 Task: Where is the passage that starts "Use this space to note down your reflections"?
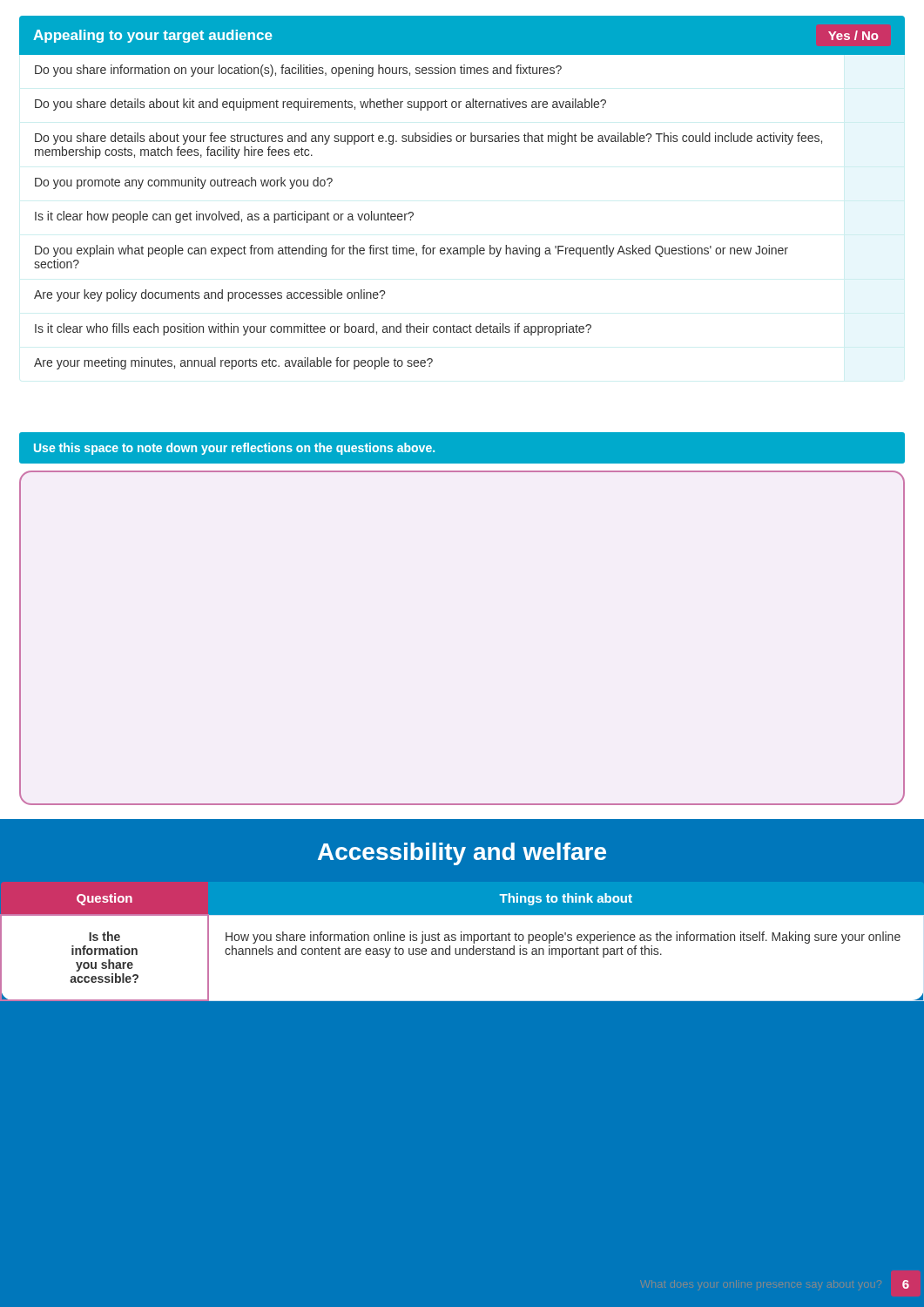coord(234,448)
